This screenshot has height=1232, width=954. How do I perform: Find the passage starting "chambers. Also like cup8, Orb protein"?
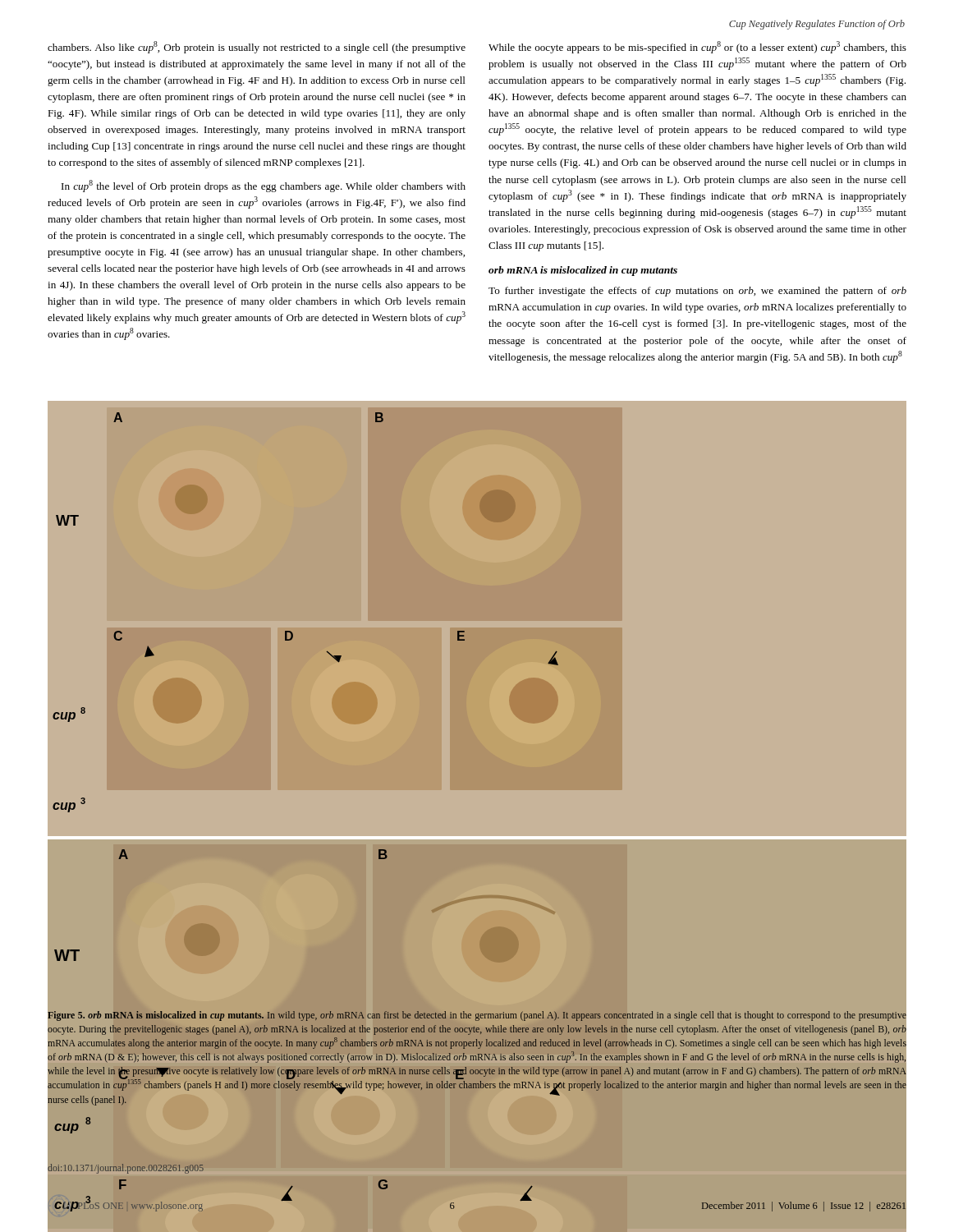257,191
